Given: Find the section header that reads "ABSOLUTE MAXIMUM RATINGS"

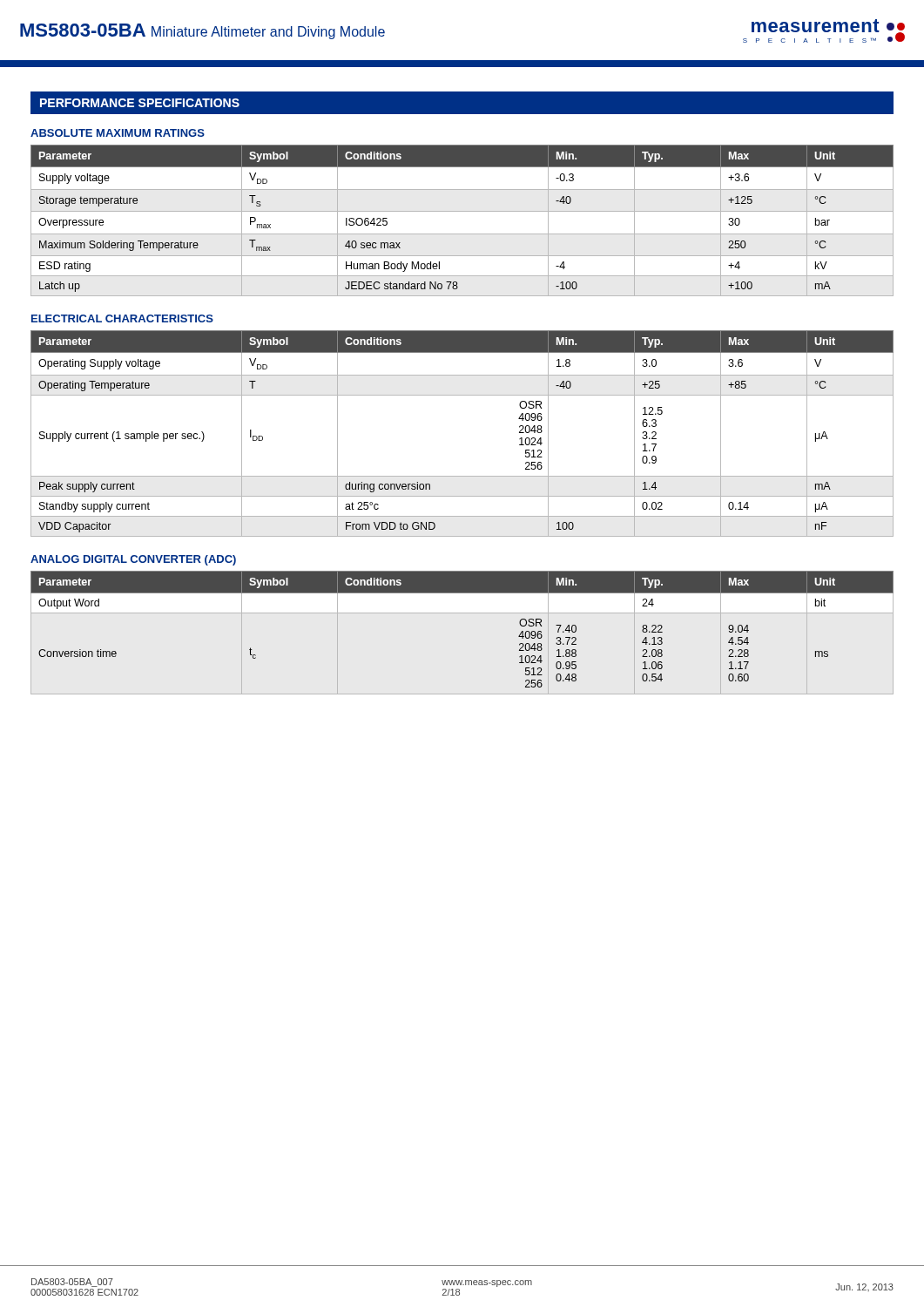Looking at the screenshot, I should pos(117,133).
